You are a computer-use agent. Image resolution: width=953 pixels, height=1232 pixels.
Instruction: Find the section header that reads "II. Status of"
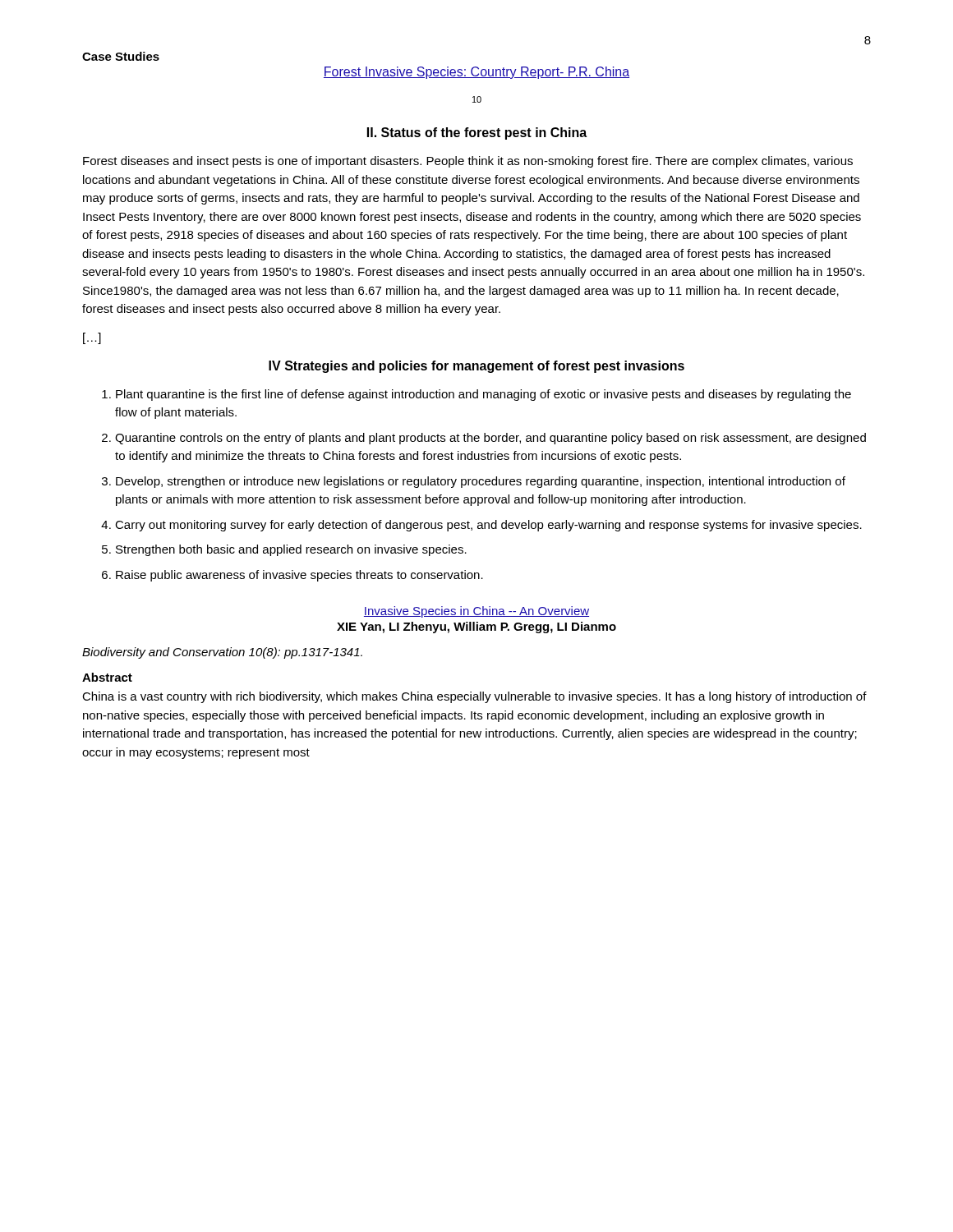pyautogui.click(x=476, y=133)
